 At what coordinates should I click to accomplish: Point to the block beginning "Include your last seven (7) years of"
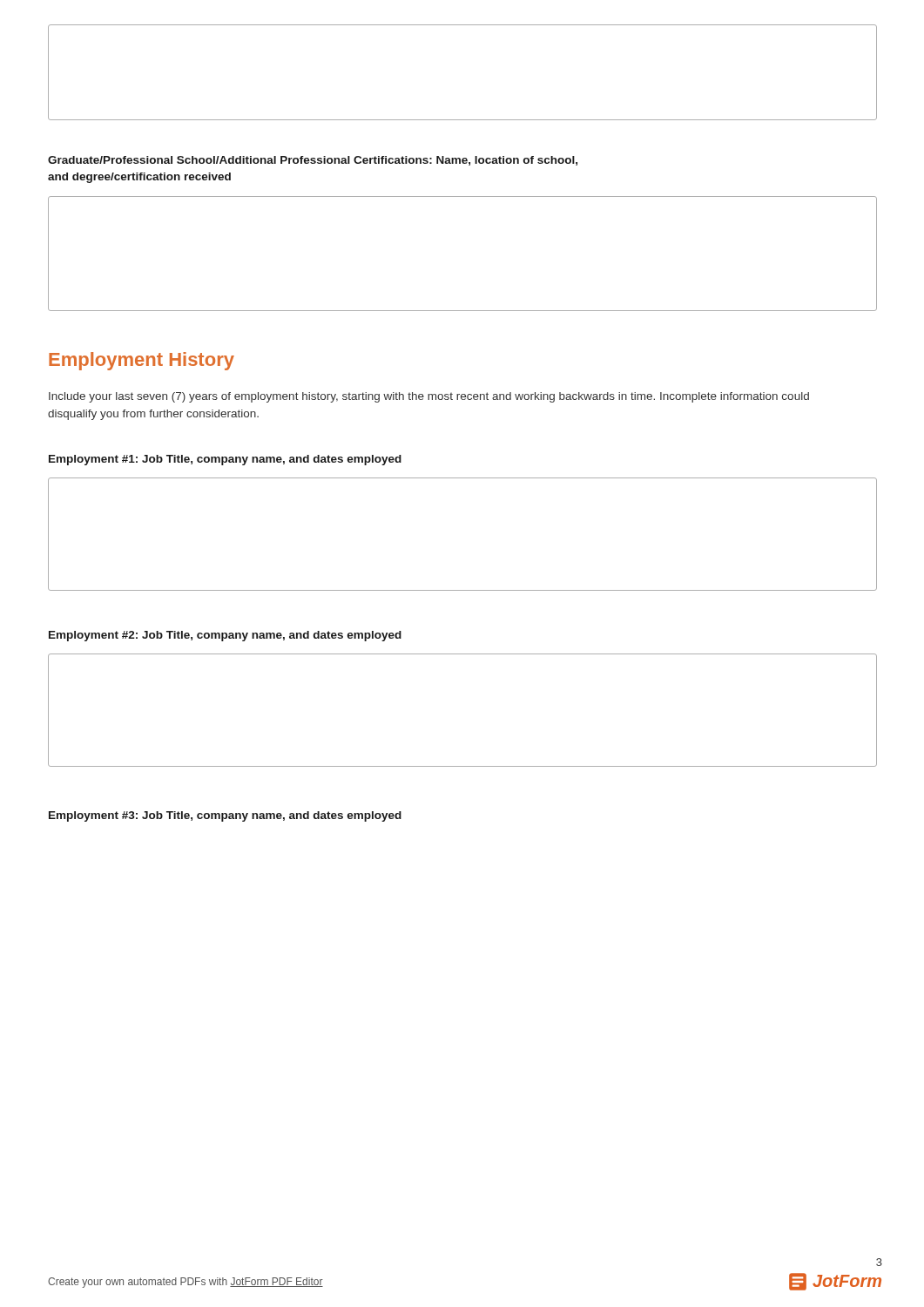coord(431,405)
